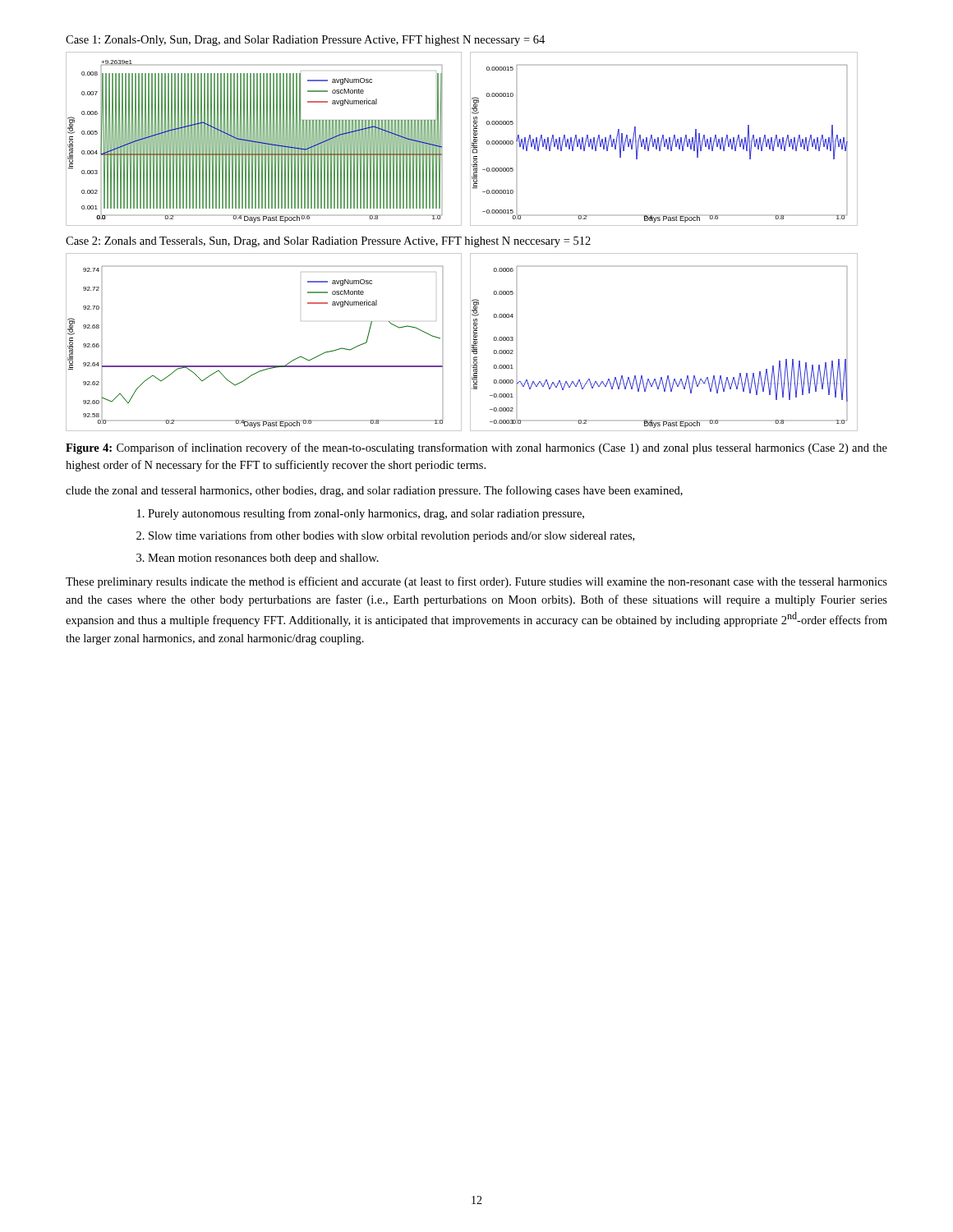Click on the passage starting "Mean motion resonances both deep"

[263, 558]
